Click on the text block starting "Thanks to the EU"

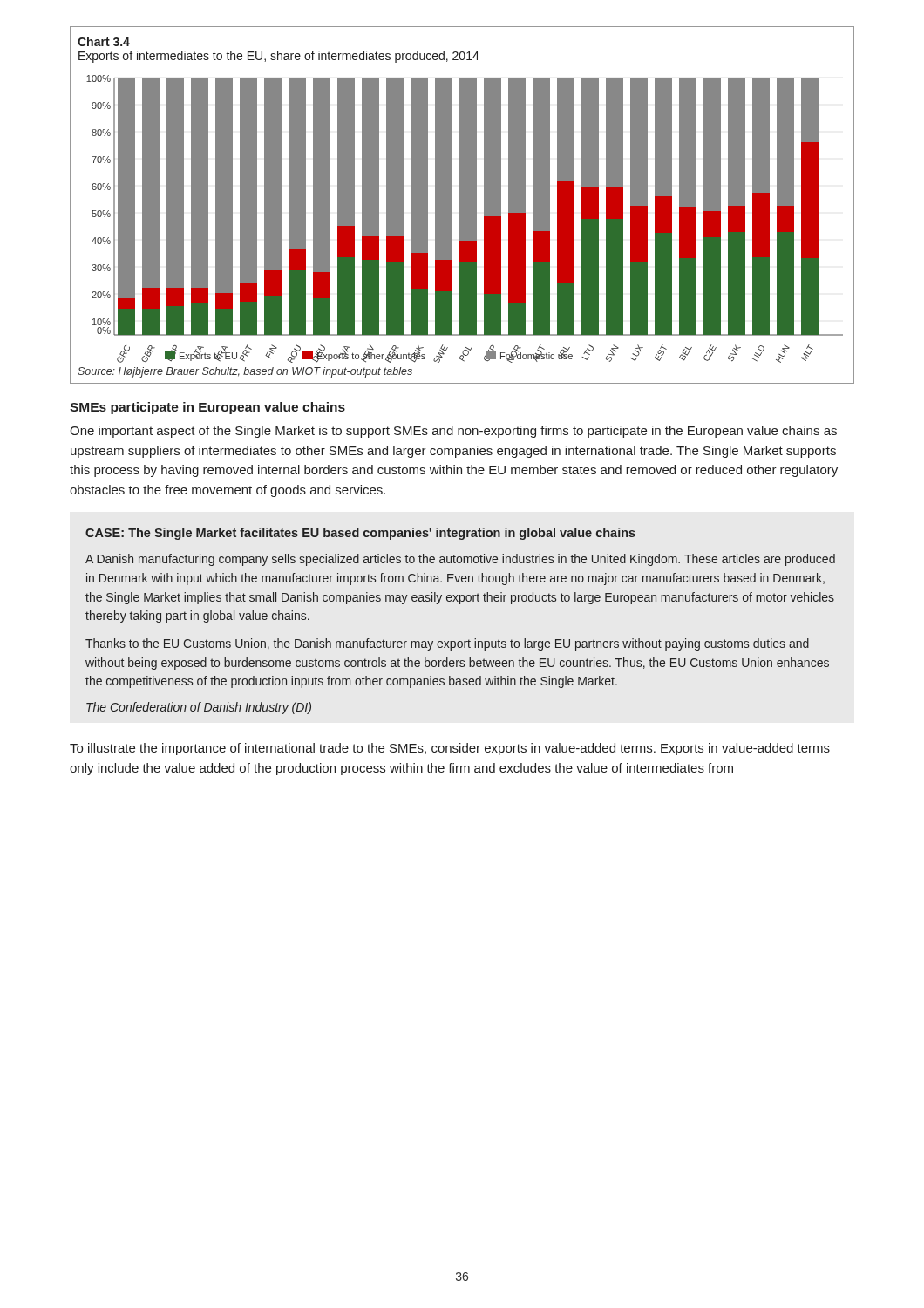(x=457, y=663)
